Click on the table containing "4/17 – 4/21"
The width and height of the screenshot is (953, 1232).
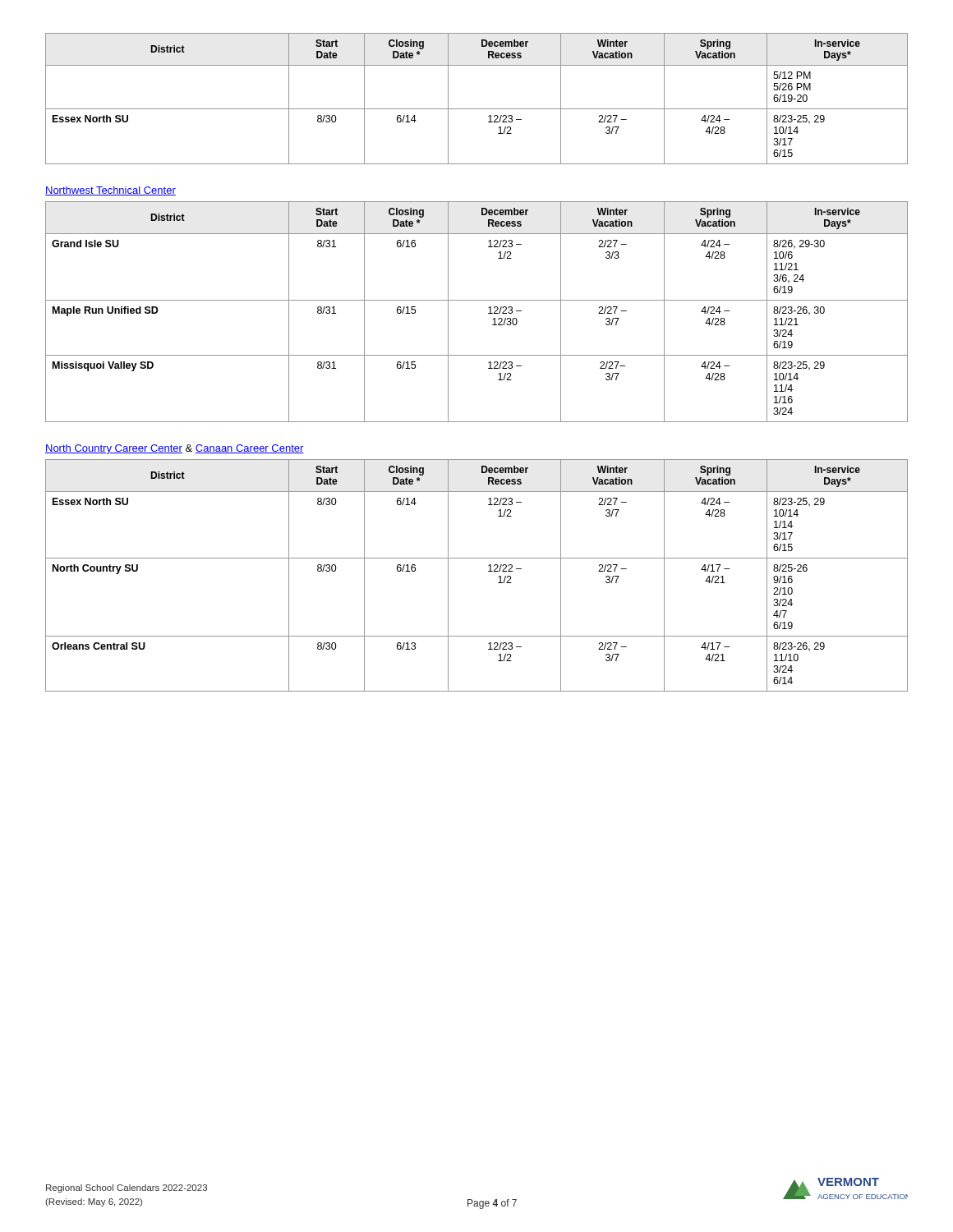click(x=476, y=575)
